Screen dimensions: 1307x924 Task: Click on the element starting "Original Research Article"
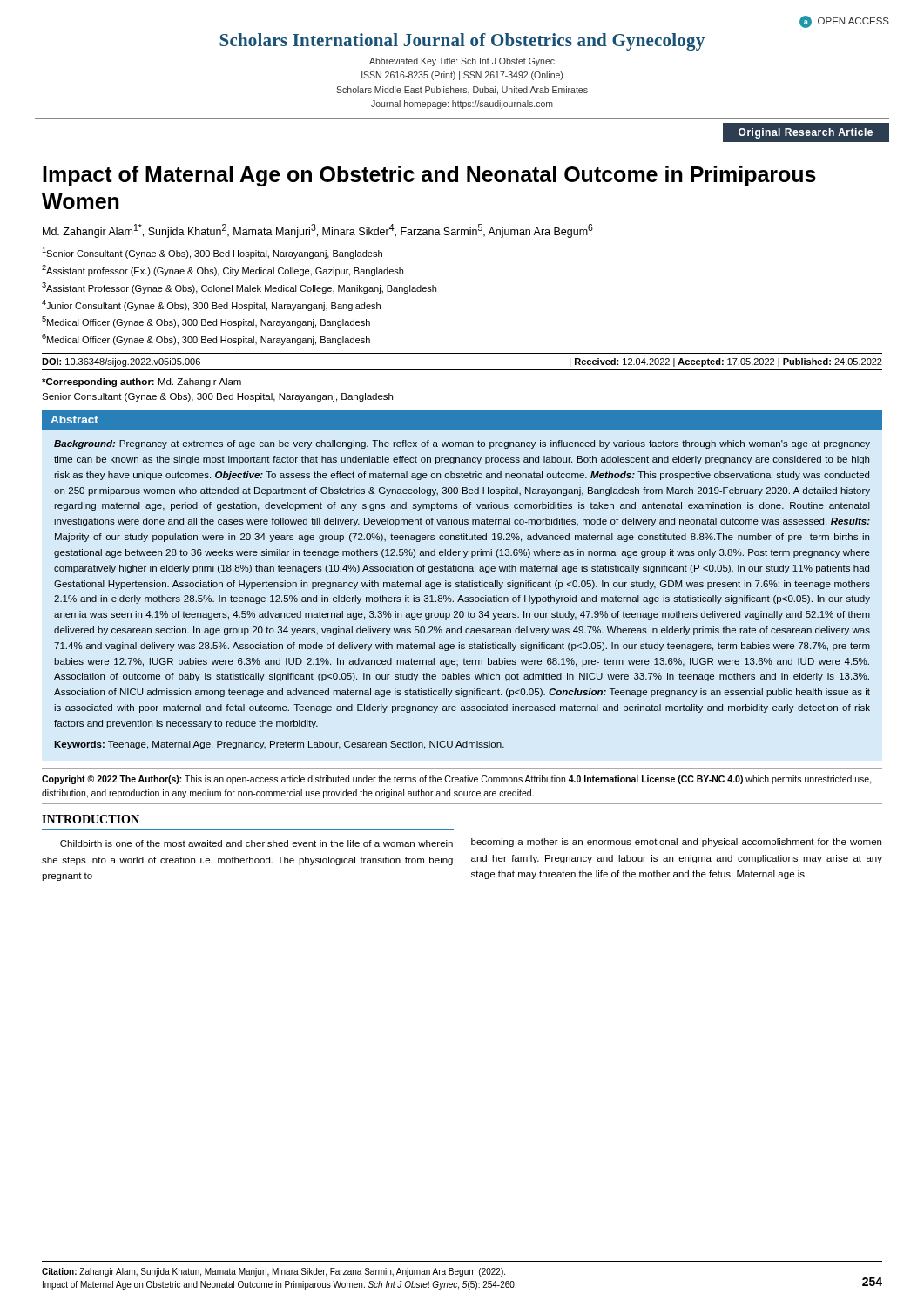tap(806, 132)
